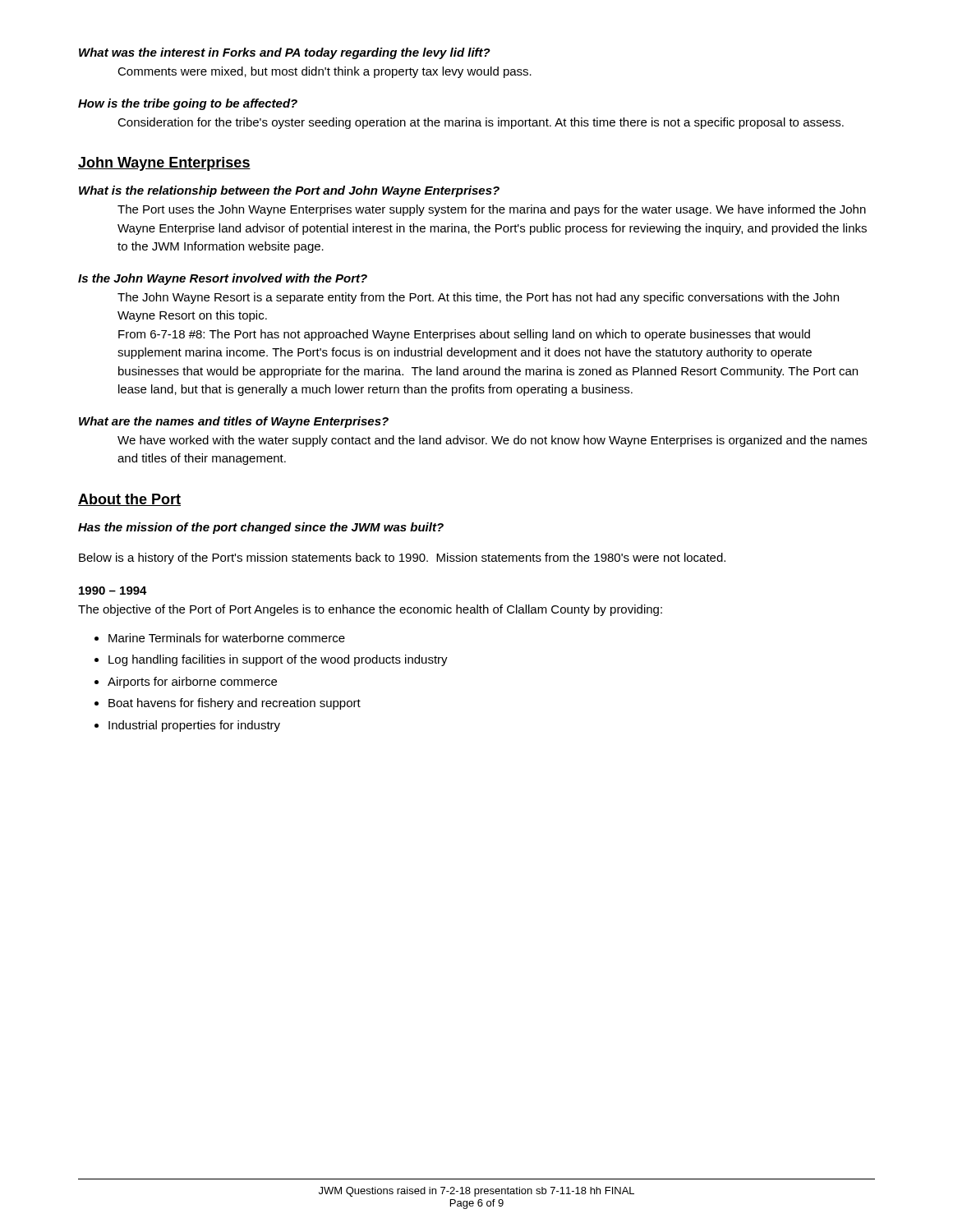This screenshot has height=1232, width=953.
Task: Select the list item that says "Boat havens for fishery"
Action: click(x=234, y=703)
